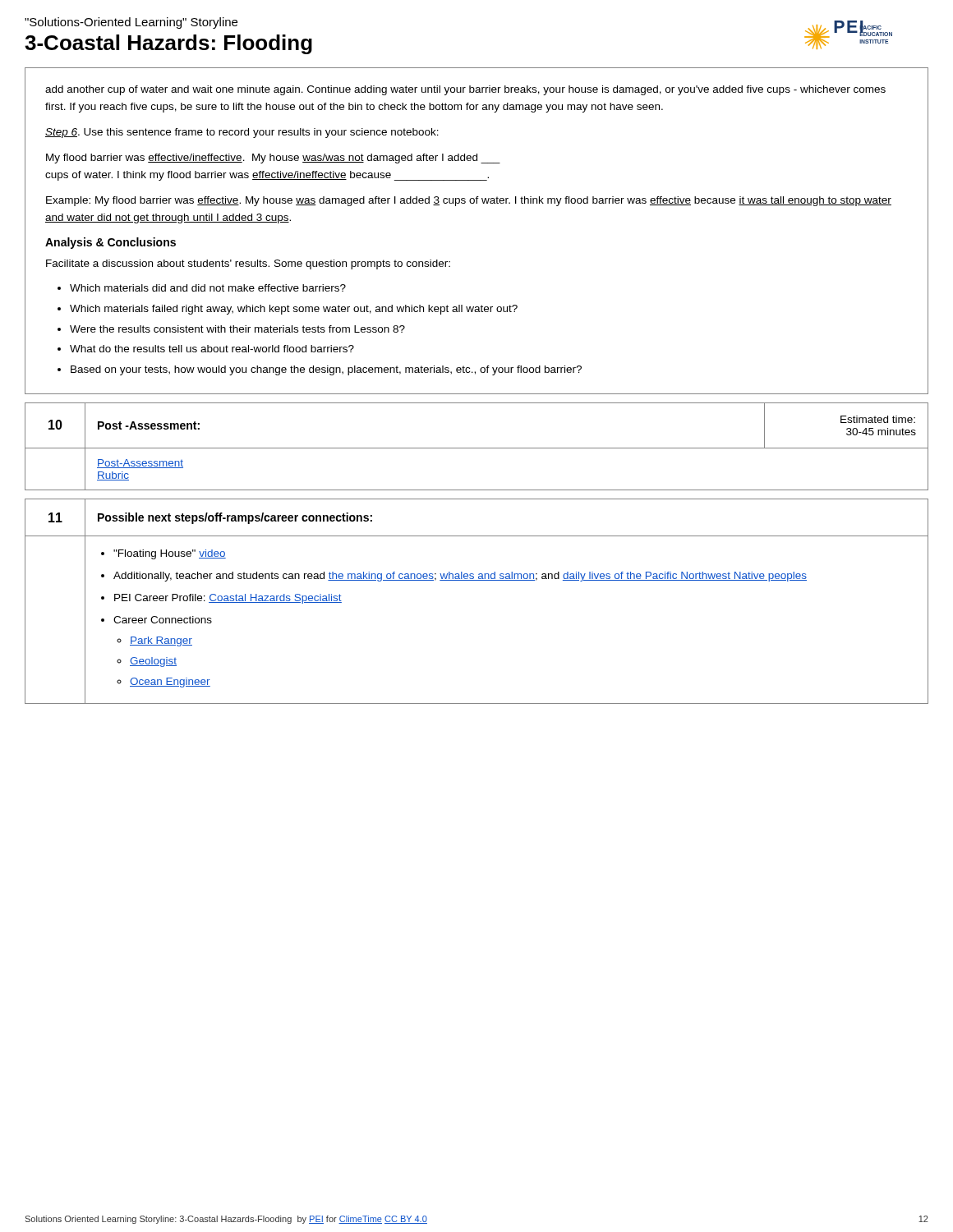The width and height of the screenshot is (953, 1232).
Task: Navigate to the passage starting ""Floating House" video"
Action: point(169,553)
